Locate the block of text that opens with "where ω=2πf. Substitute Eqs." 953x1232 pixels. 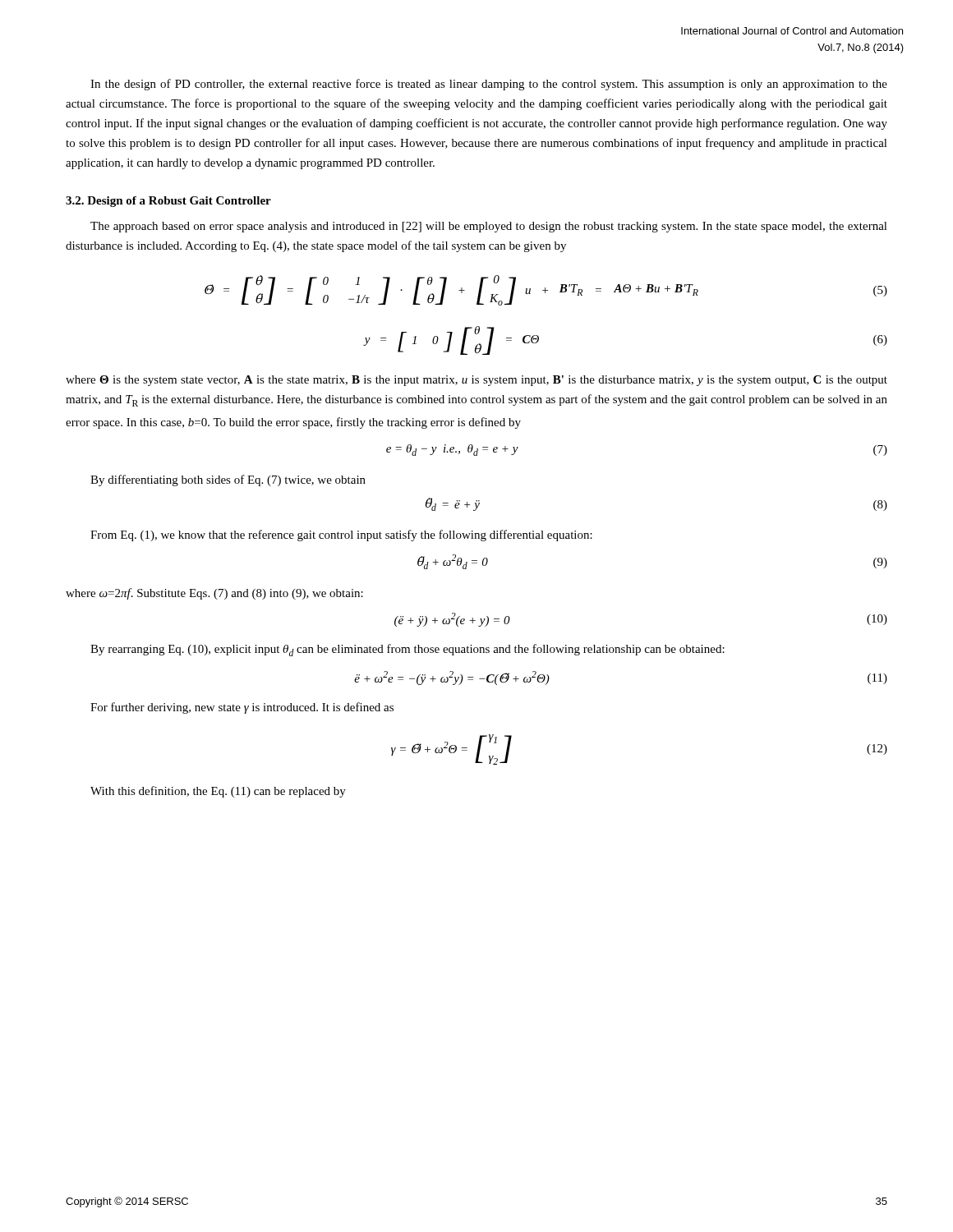(x=215, y=593)
